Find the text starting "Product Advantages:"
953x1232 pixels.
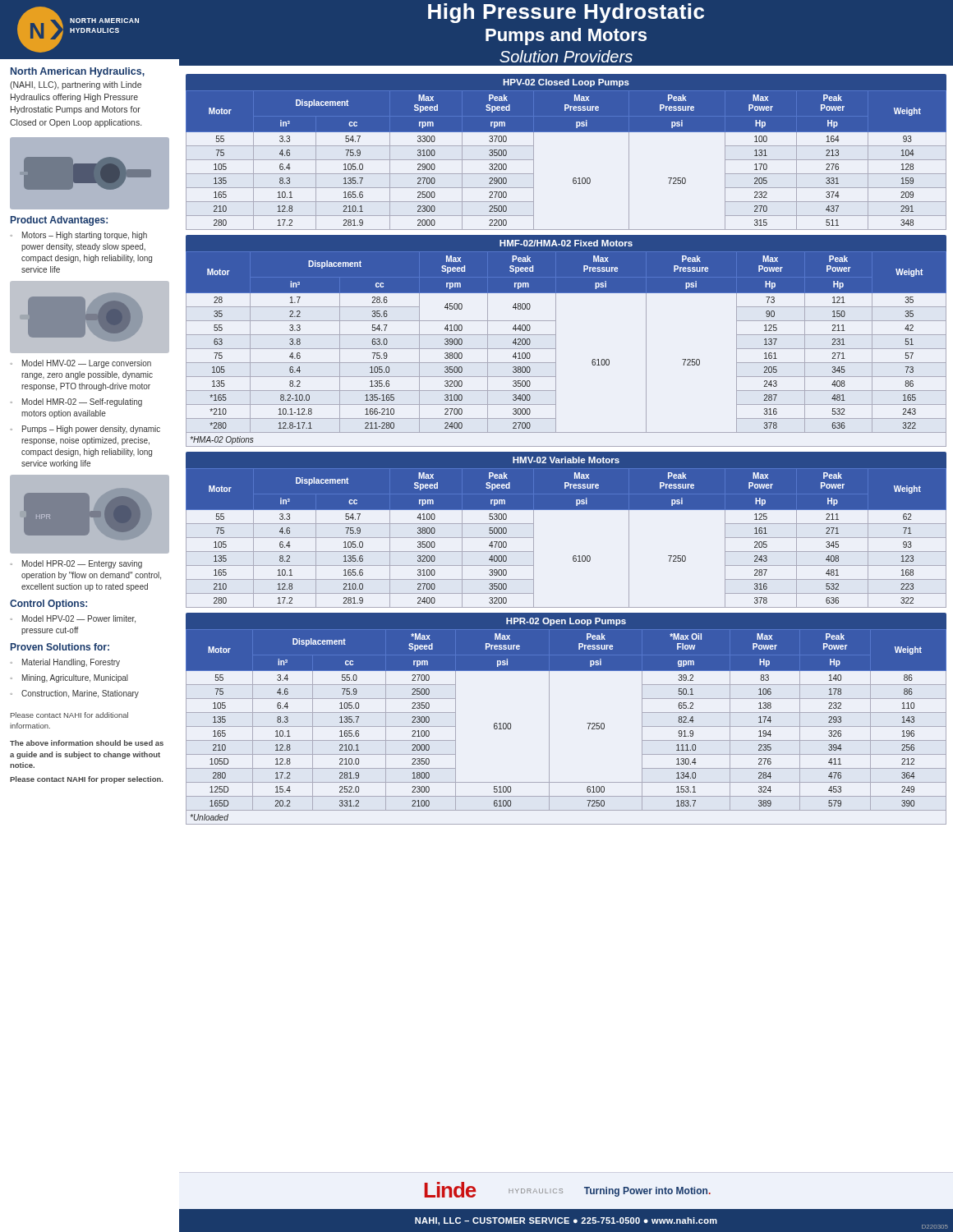pyautogui.click(x=59, y=220)
